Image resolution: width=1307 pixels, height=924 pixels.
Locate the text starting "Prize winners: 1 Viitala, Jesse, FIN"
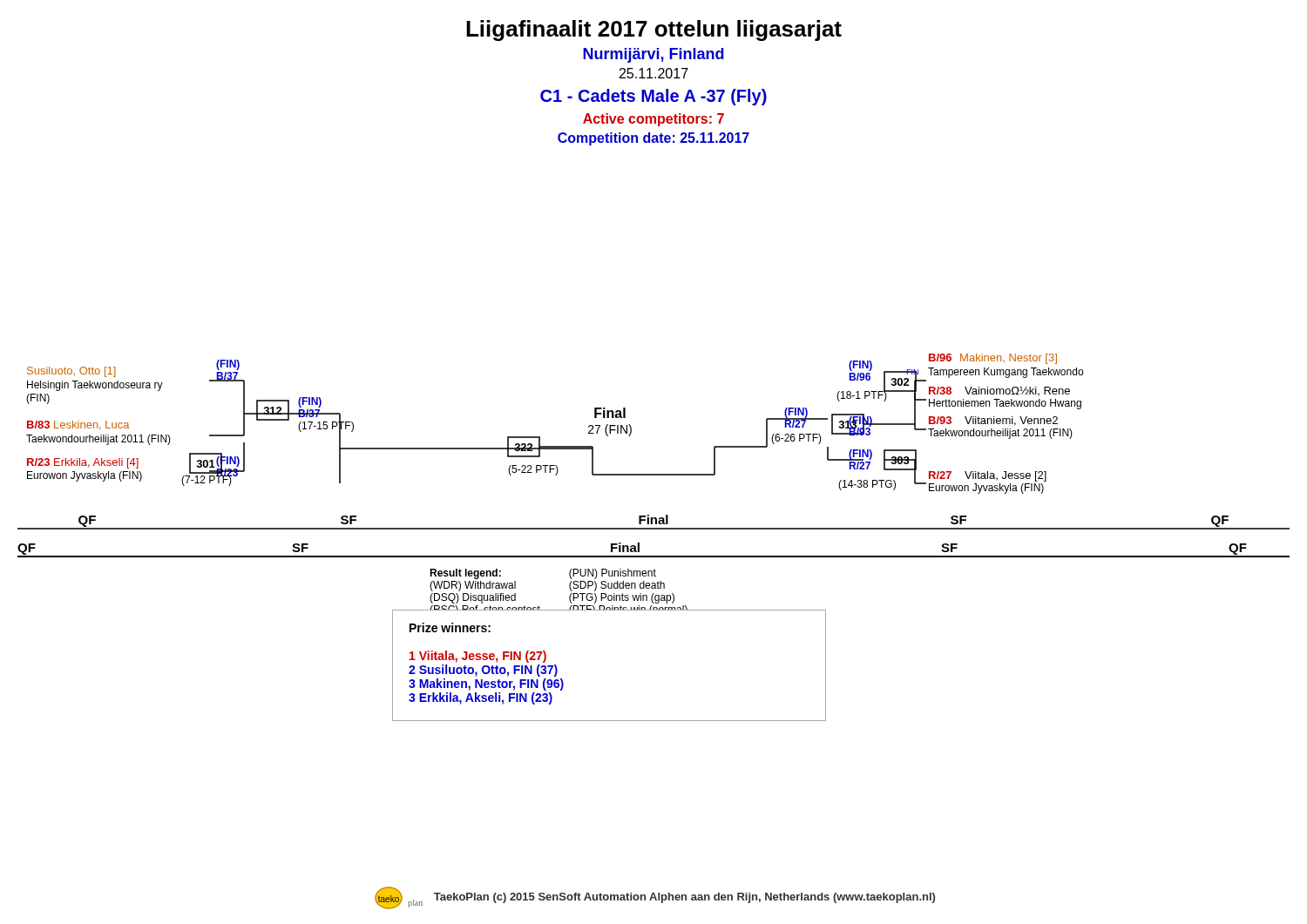click(486, 663)
